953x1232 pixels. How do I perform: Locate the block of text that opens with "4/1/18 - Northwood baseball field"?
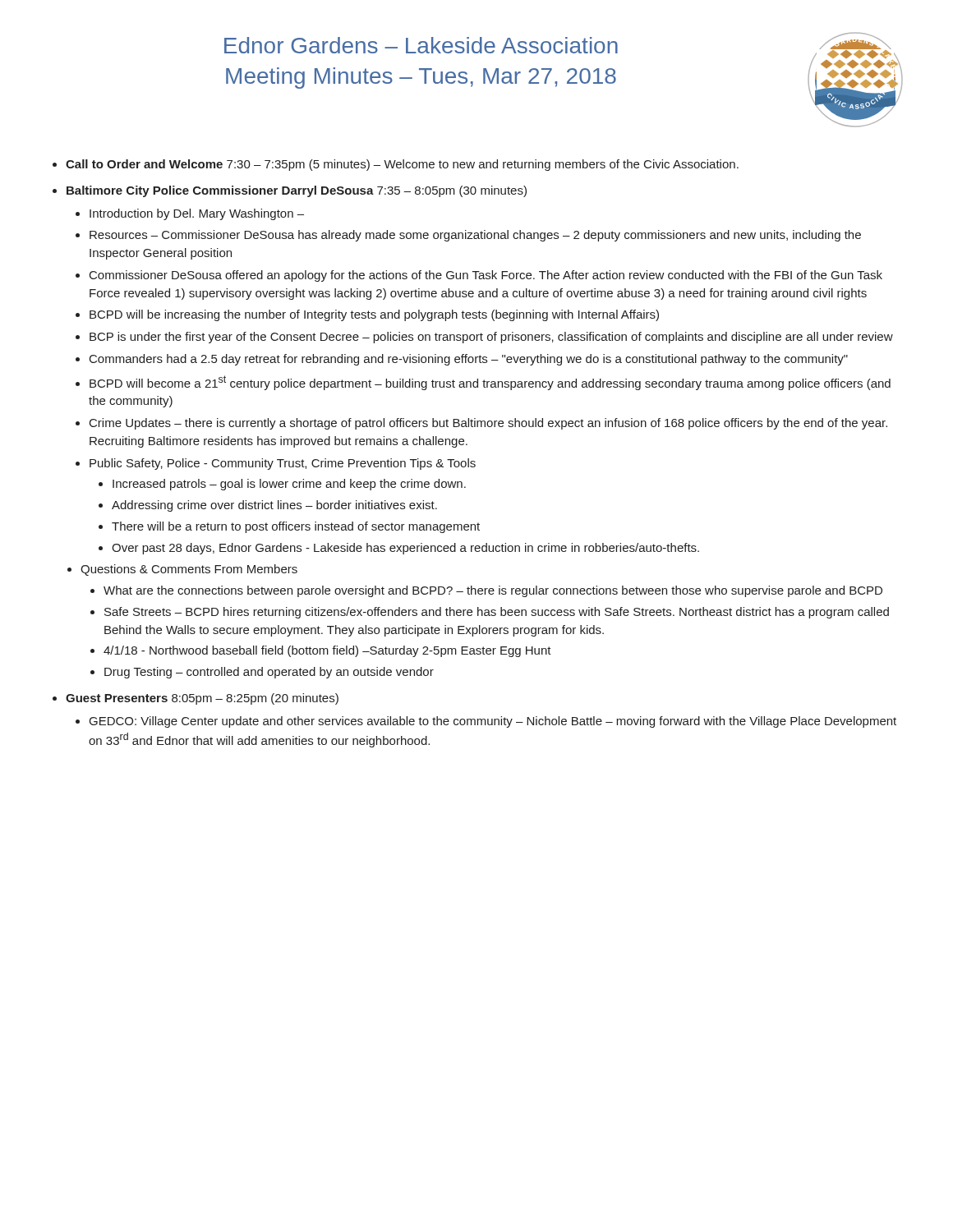click(327, 650)
